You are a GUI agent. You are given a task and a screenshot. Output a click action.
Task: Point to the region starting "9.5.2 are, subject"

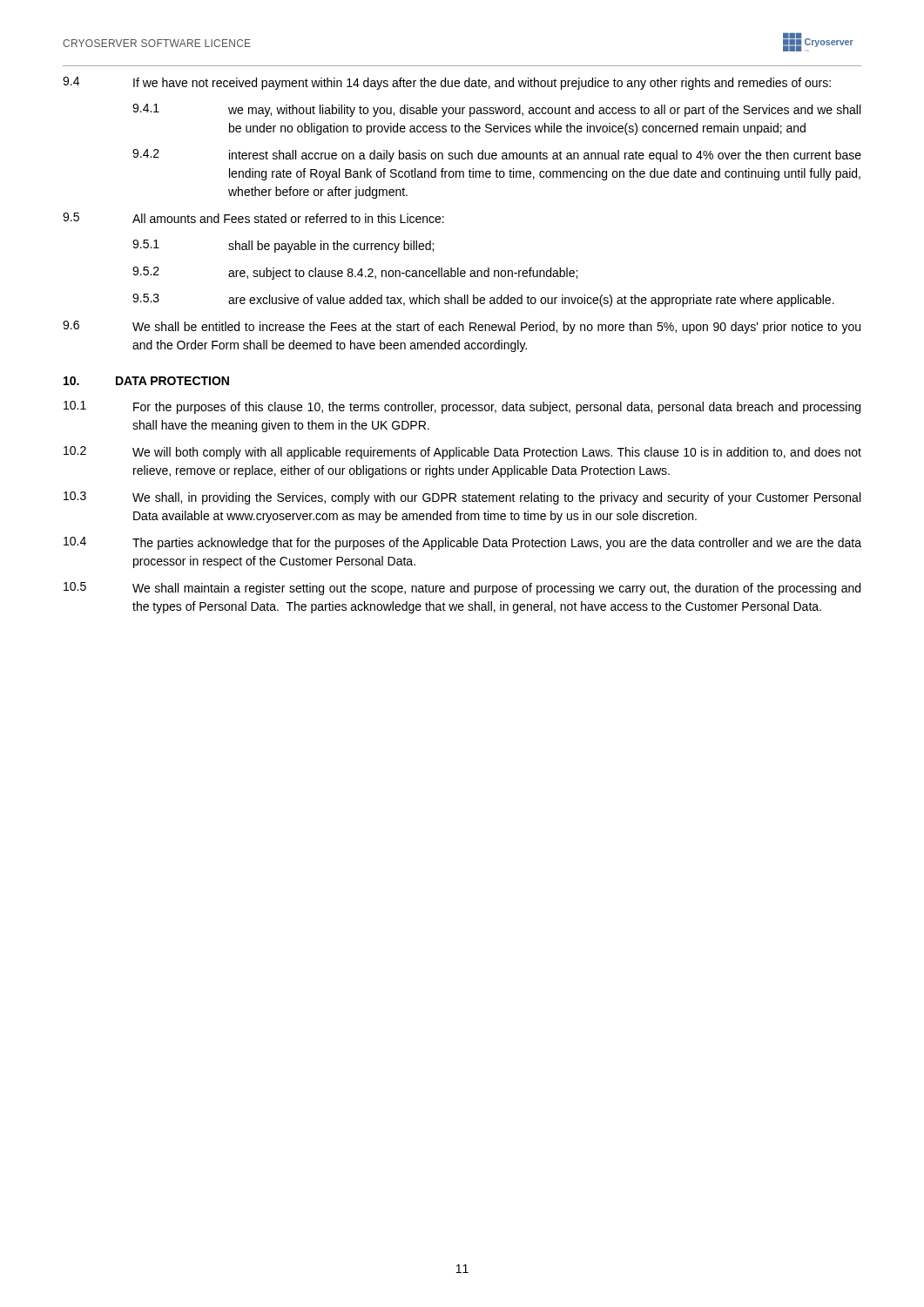[x=497, y=273]
